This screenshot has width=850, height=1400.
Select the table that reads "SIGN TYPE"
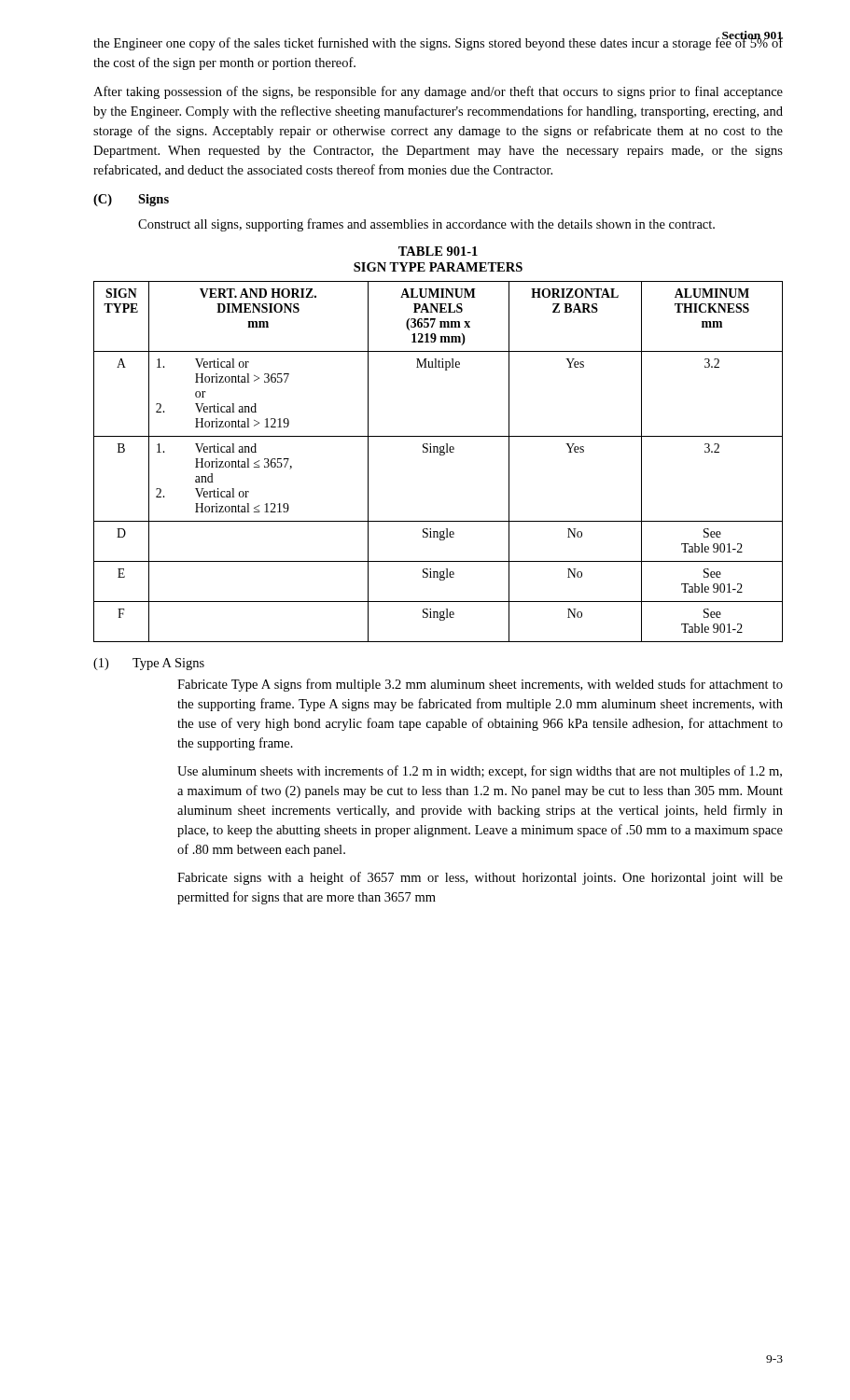point(438,462)
